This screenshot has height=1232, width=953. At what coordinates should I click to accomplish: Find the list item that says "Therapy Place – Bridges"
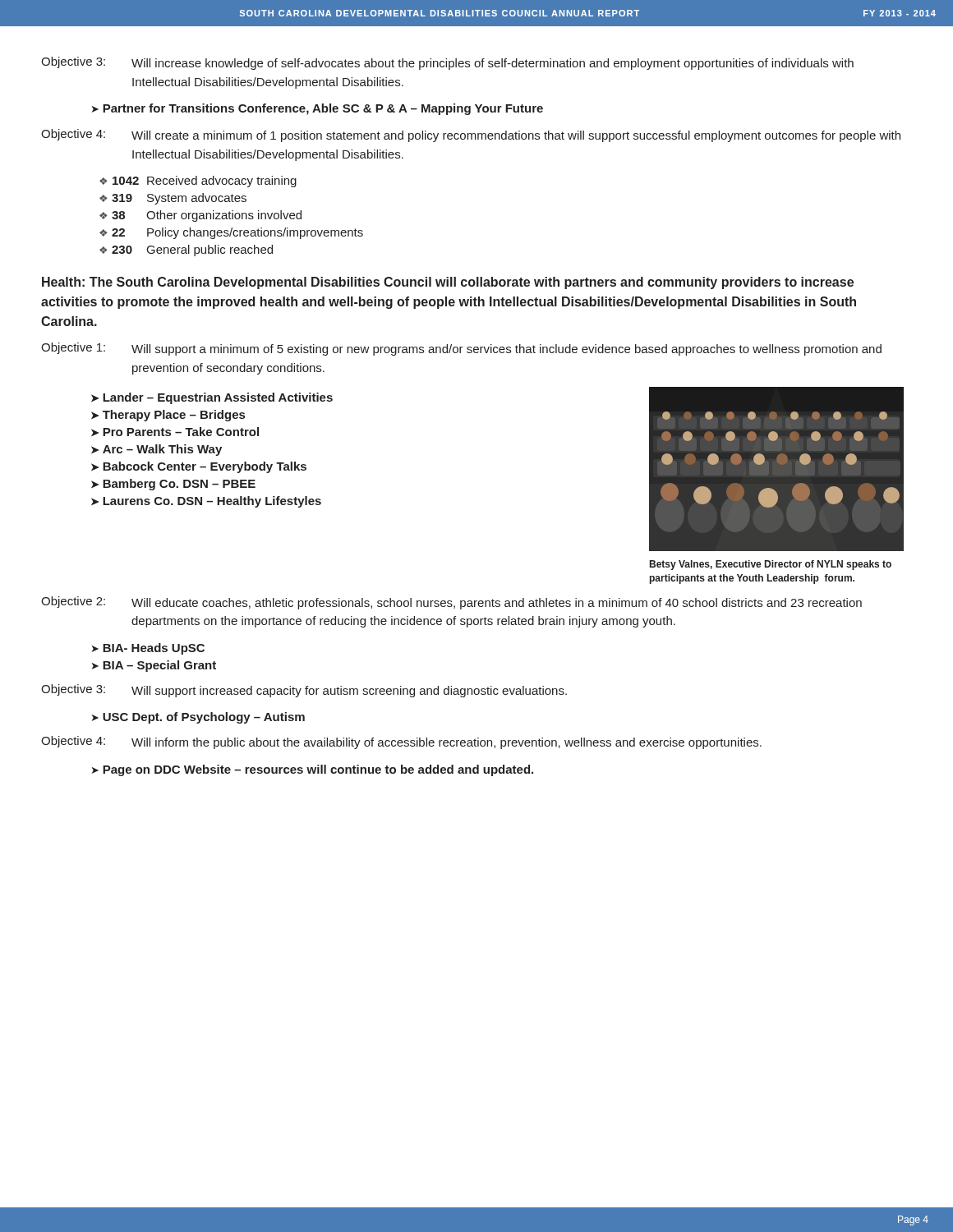tap(174, 414)
